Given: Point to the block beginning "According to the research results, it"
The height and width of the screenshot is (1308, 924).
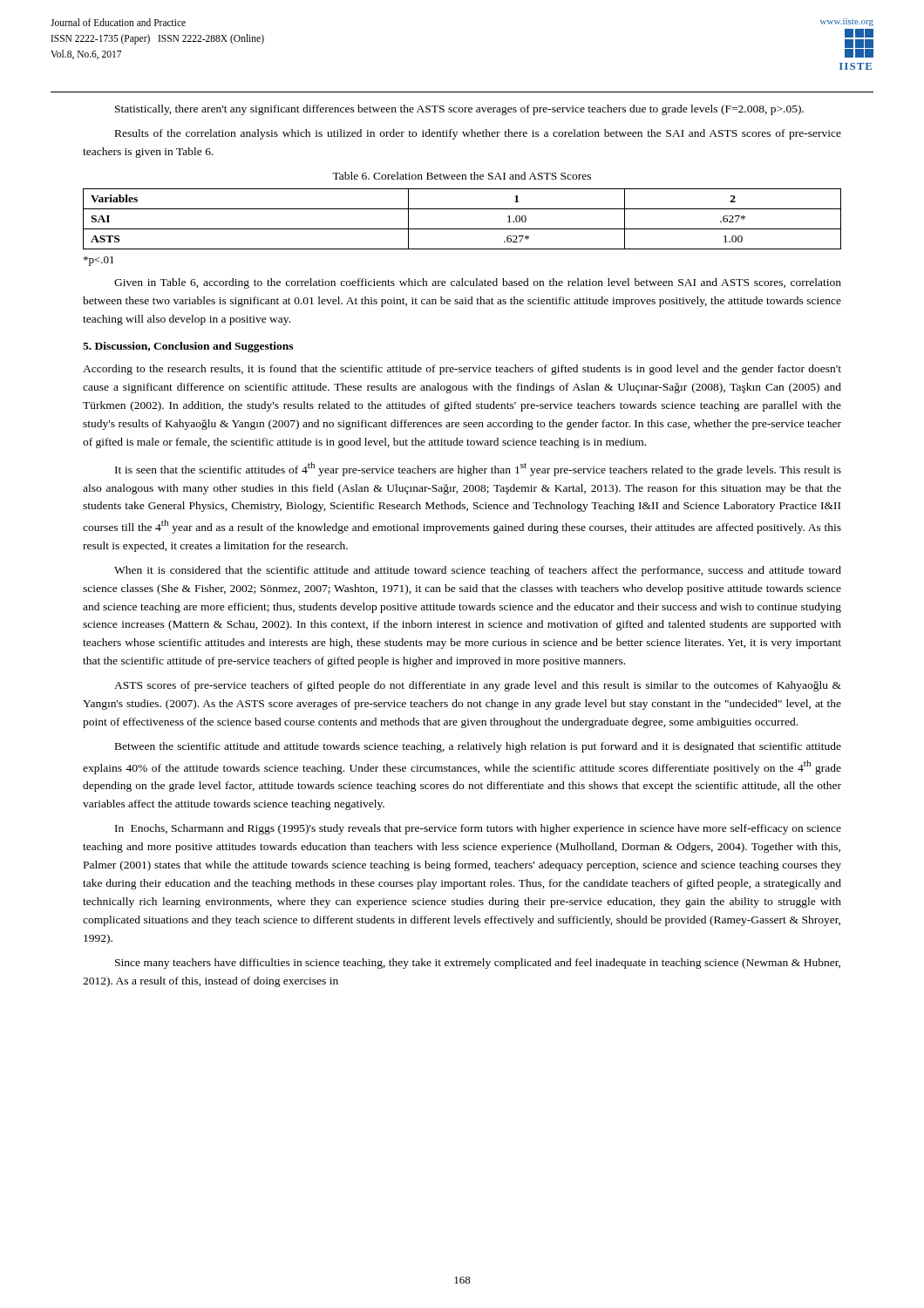Looking at the screenshot, I should coord(462,406).
